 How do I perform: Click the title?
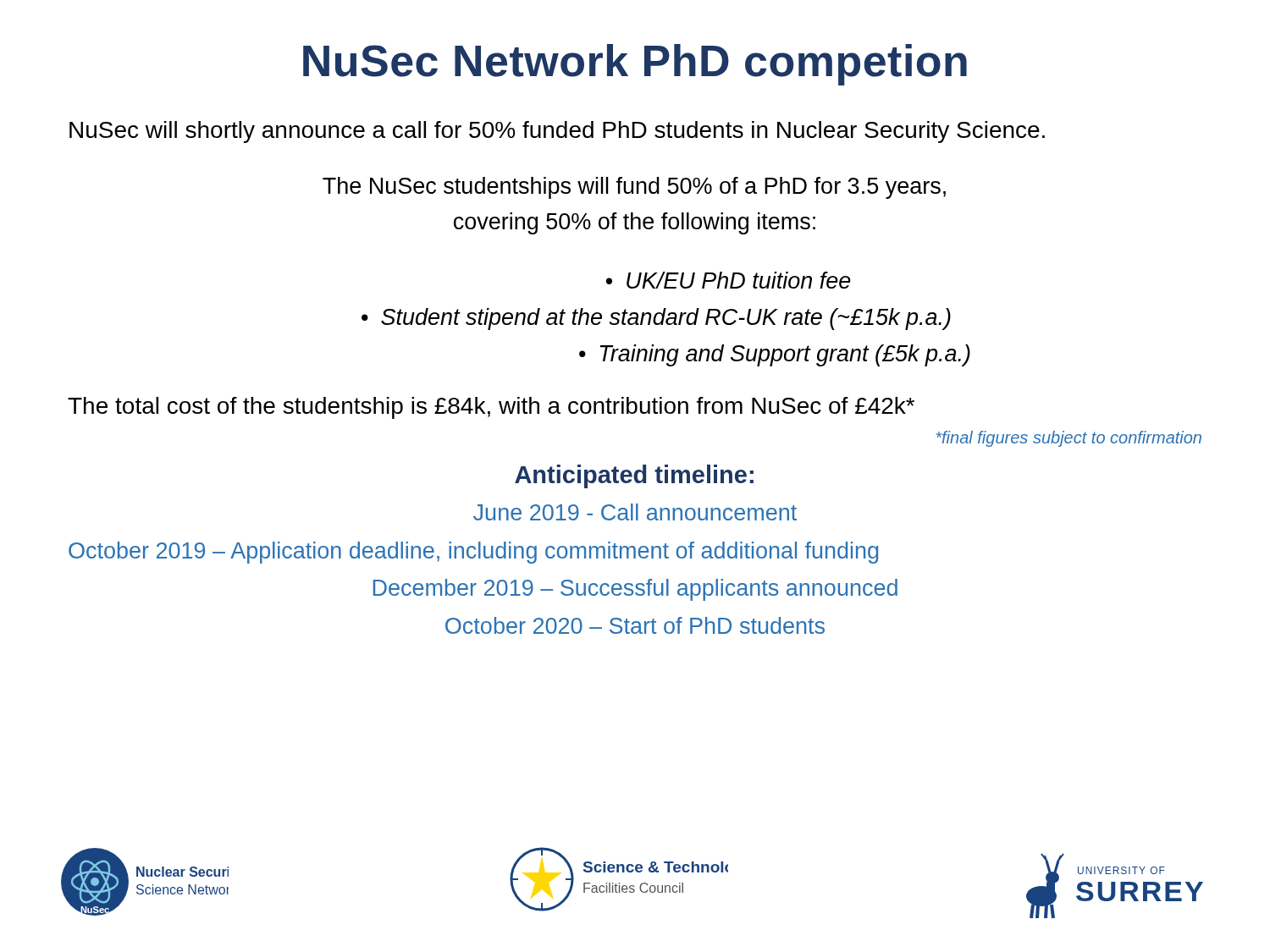[x=635, y=61]
